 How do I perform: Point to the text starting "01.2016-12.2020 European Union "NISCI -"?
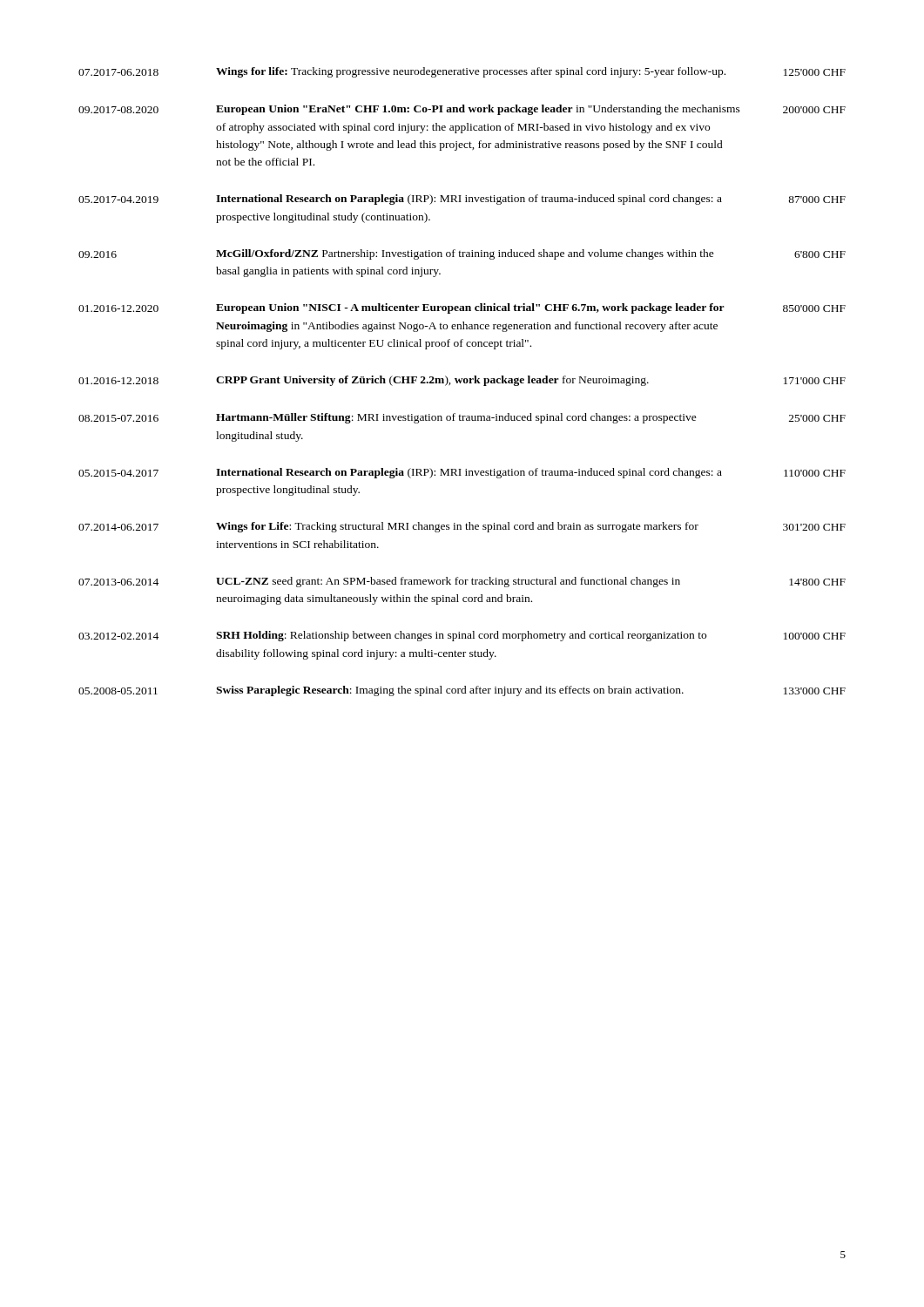[462, 326]
